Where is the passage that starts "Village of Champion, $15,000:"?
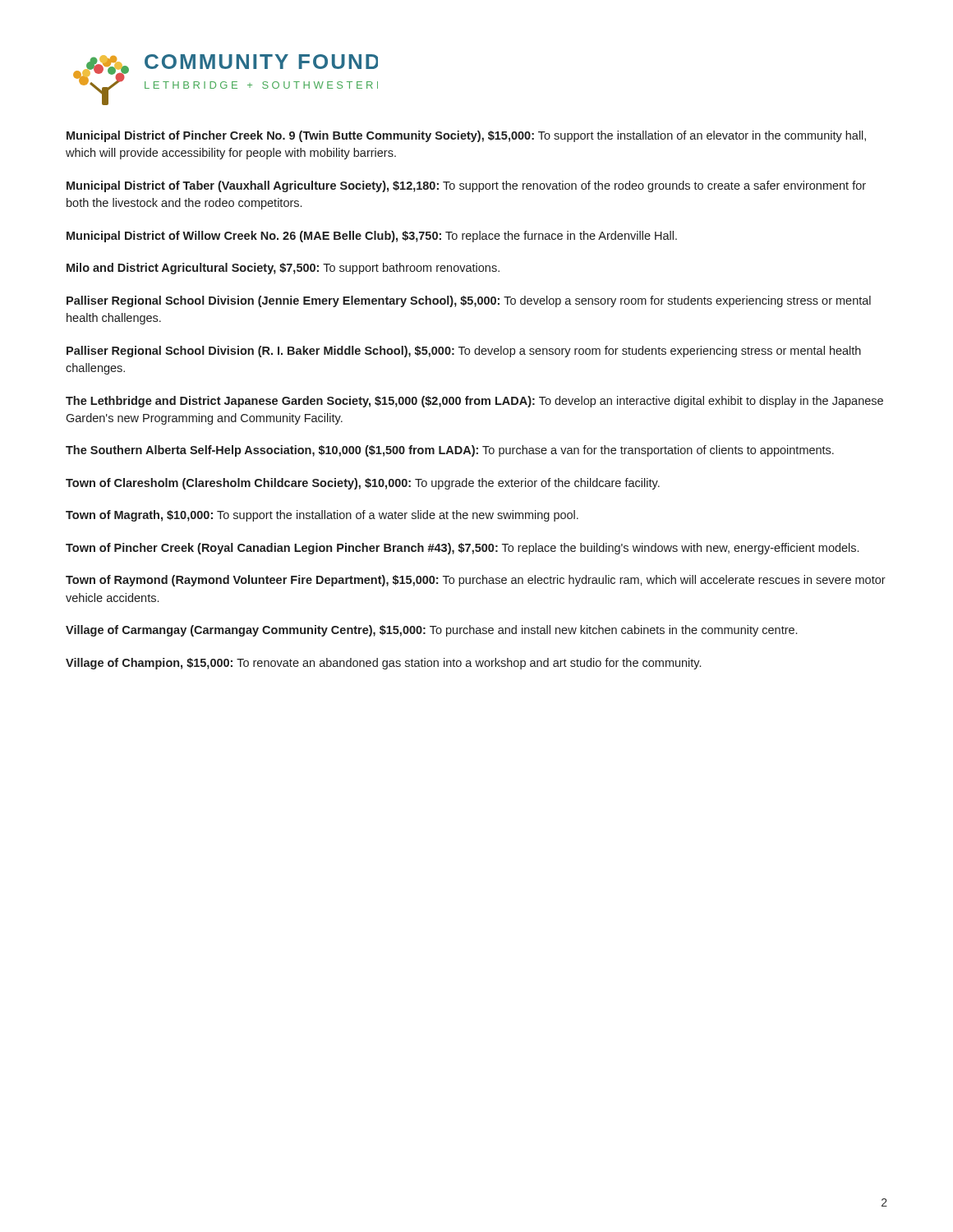Image resolution: width=953 pixels, height=1232 pixels. [x=384, y=663]
